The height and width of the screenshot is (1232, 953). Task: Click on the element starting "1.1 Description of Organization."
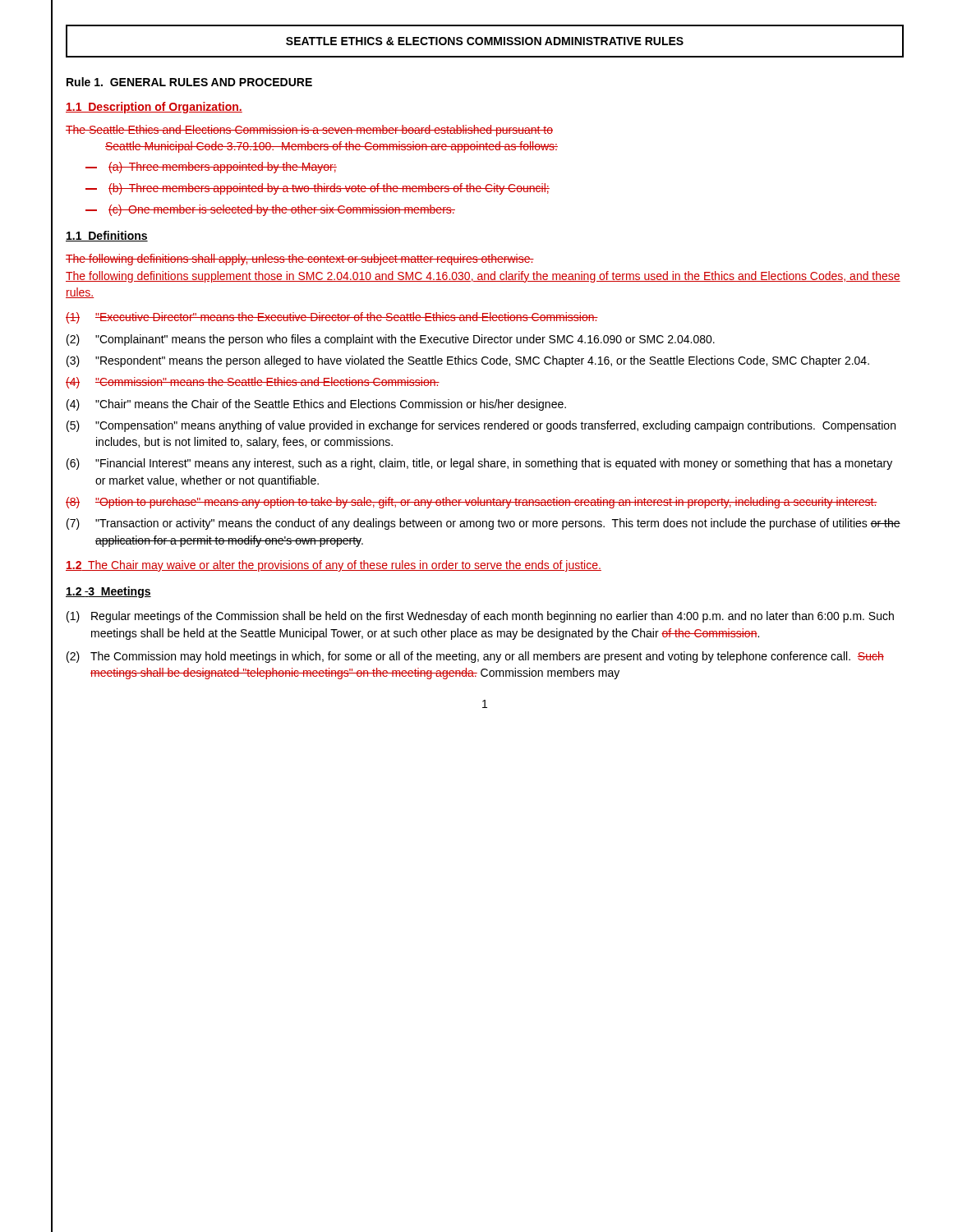click(154, 107)
